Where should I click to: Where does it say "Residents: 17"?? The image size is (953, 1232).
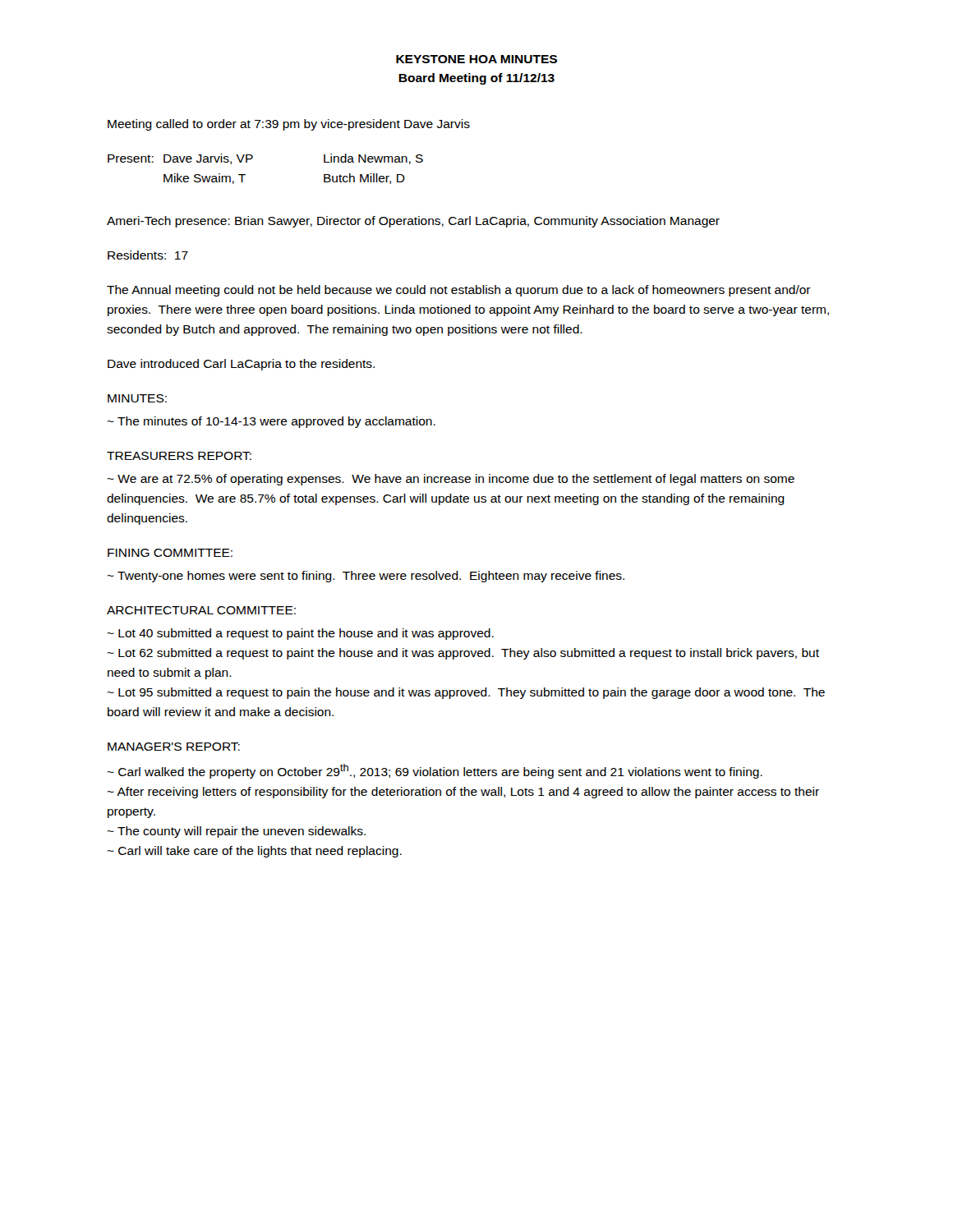[148, 255]
